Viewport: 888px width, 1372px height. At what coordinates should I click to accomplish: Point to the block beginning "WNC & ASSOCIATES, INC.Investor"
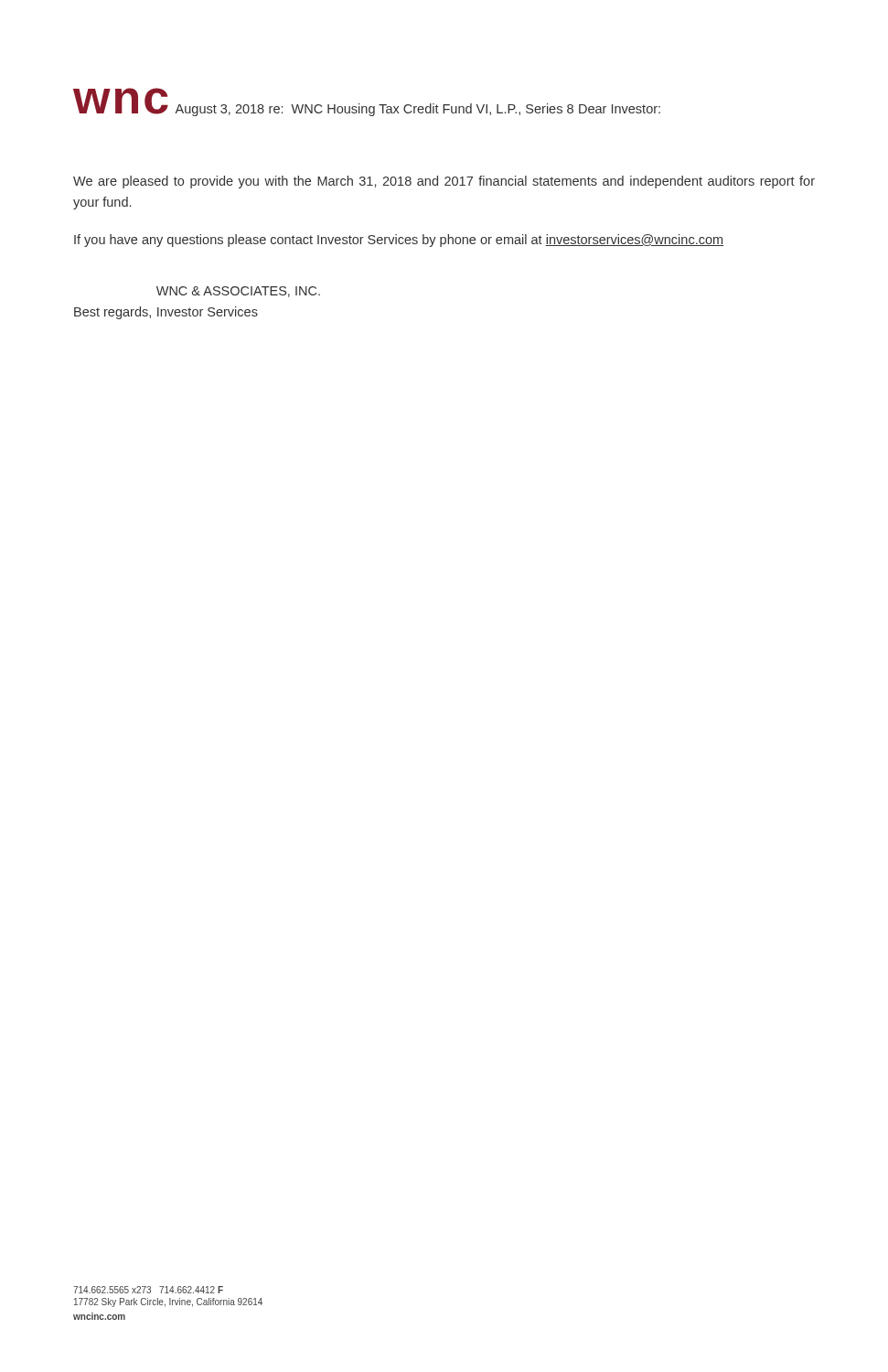coord(239,302)
